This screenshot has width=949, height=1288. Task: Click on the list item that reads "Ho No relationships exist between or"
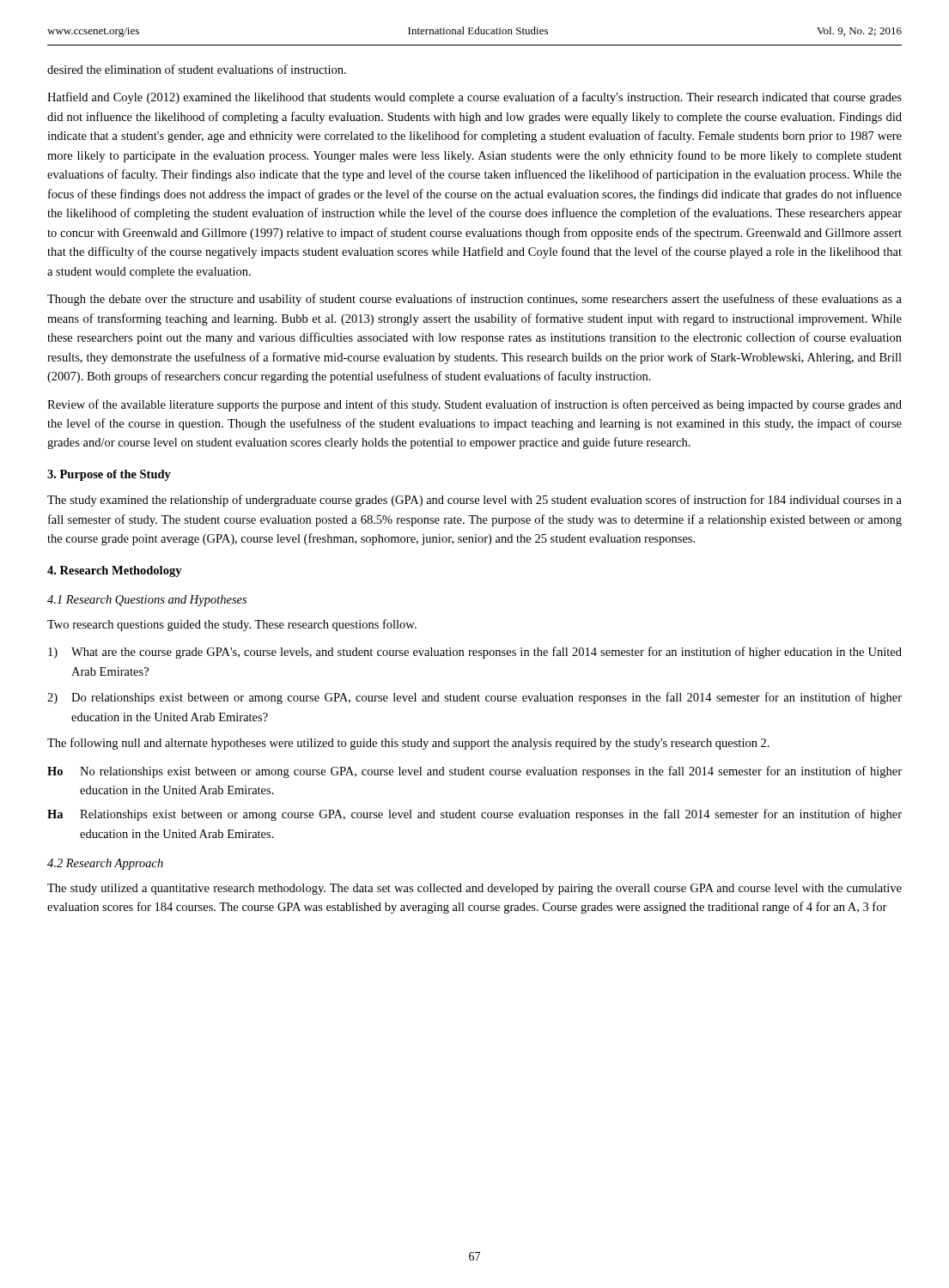[474, 781]
